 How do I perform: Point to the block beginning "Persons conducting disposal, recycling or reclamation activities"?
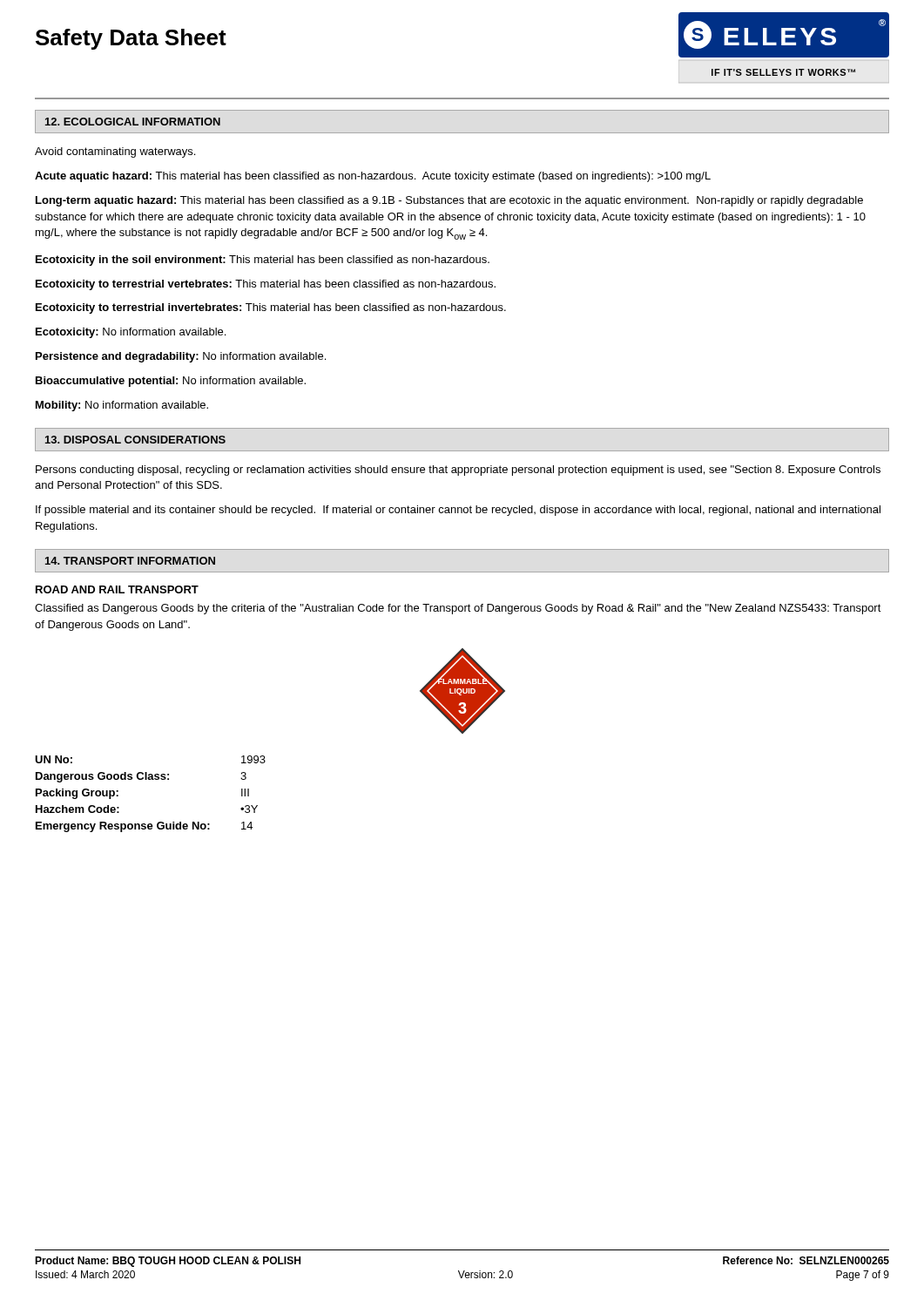click(458, 477)
